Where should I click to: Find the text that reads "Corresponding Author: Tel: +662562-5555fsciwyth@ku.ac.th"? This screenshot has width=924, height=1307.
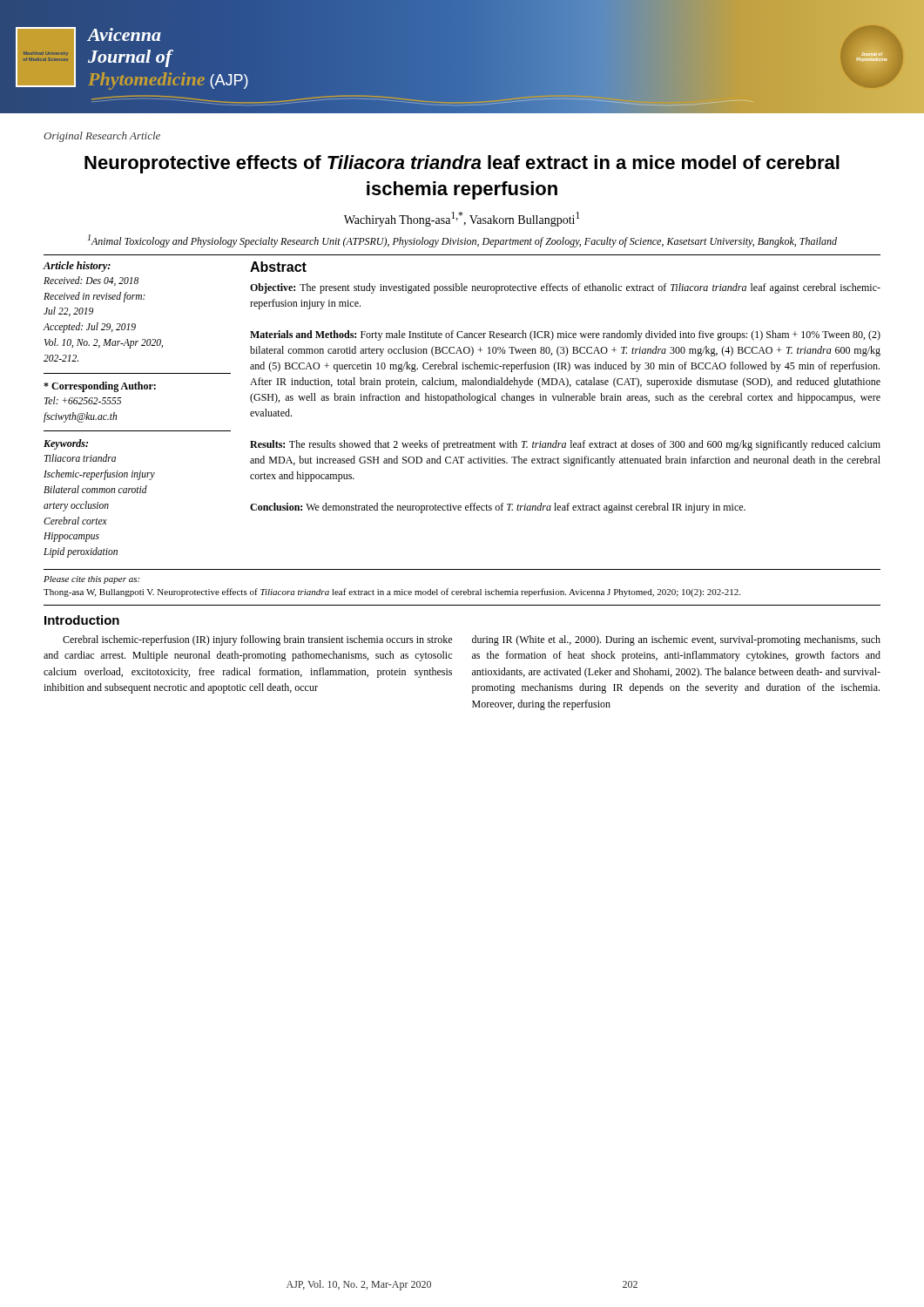coord(100,387)
